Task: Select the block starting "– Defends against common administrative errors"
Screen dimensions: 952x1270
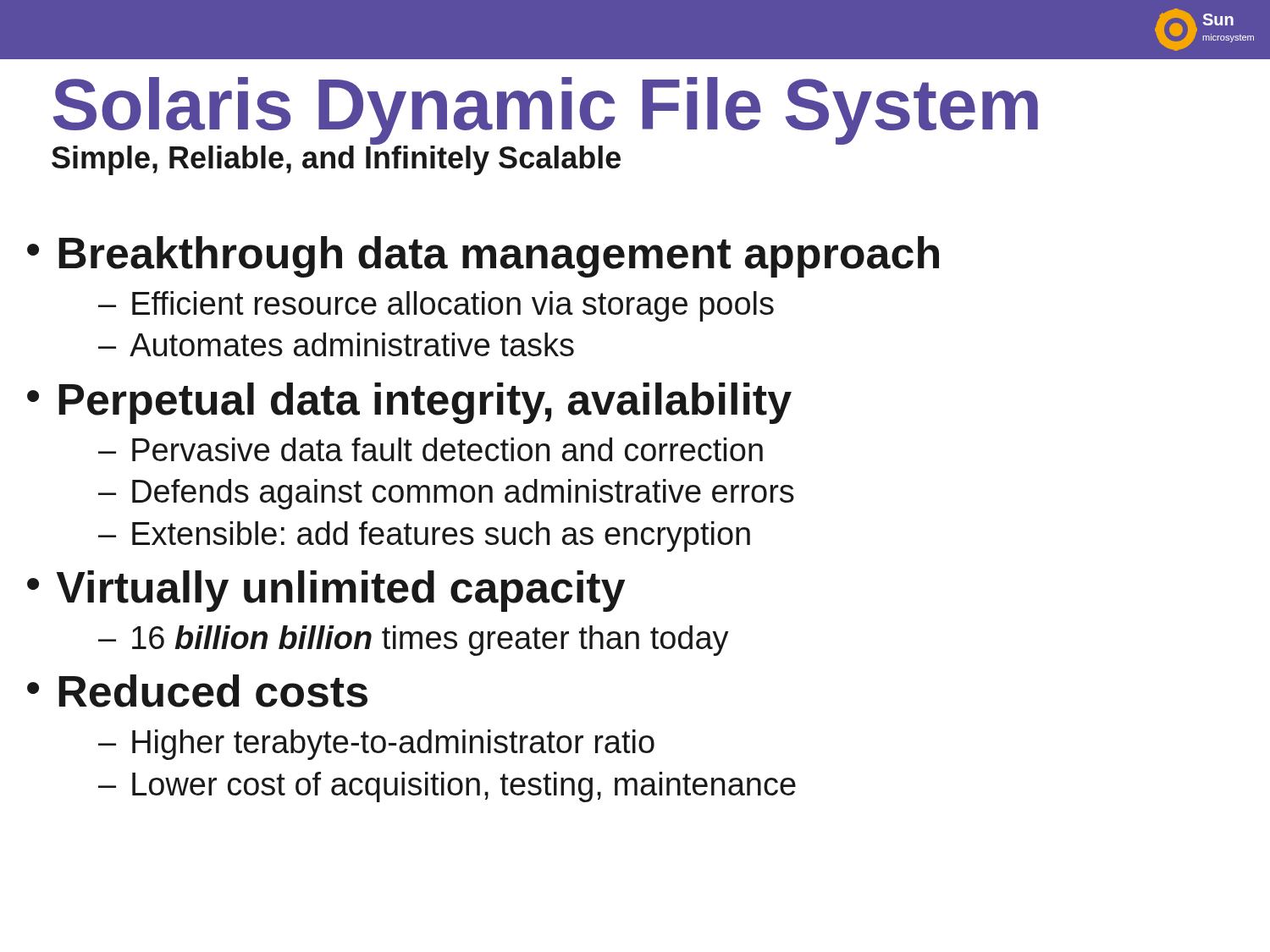Action: pos(447,492)
